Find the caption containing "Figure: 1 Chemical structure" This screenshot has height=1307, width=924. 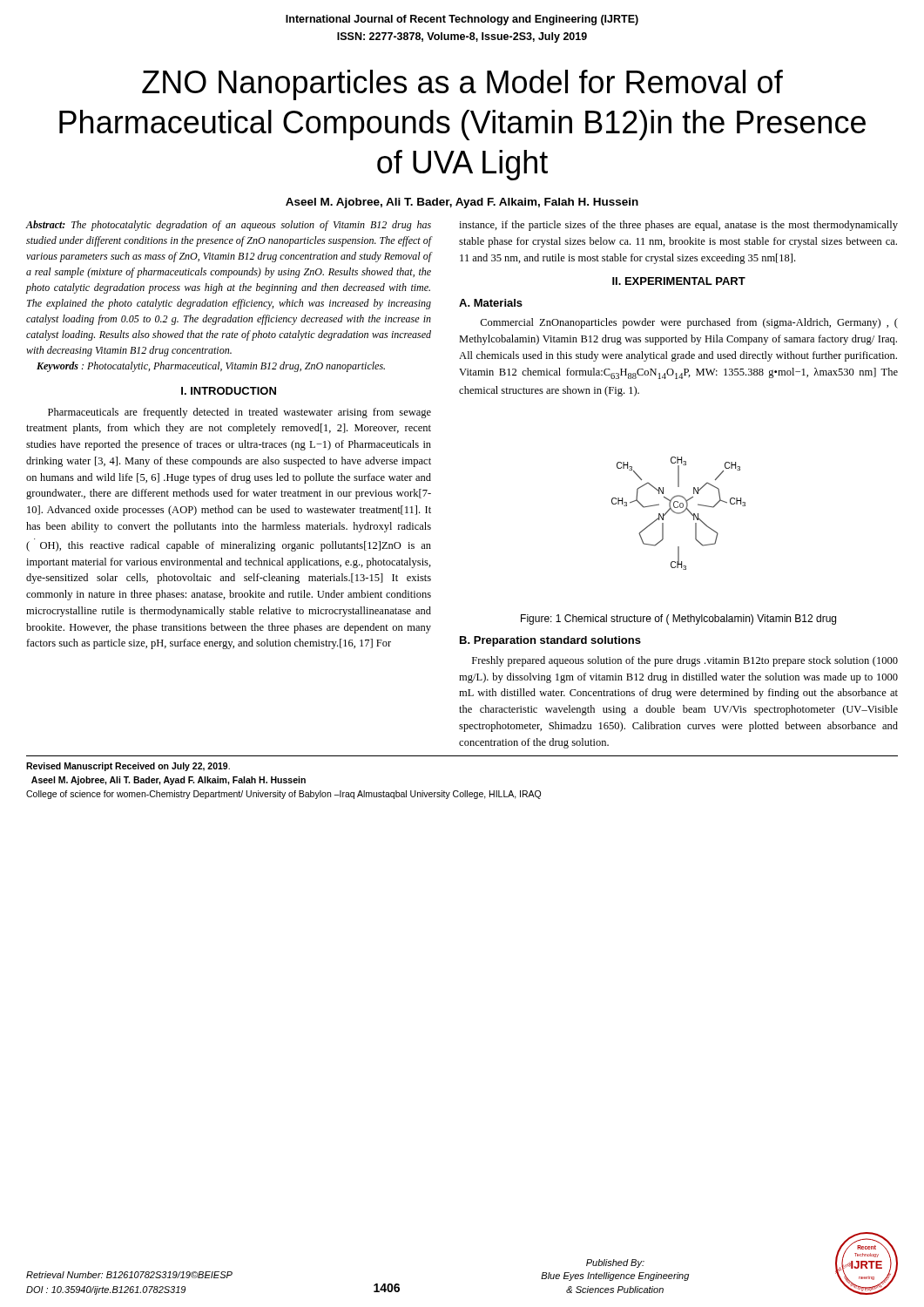click(678, 619)
